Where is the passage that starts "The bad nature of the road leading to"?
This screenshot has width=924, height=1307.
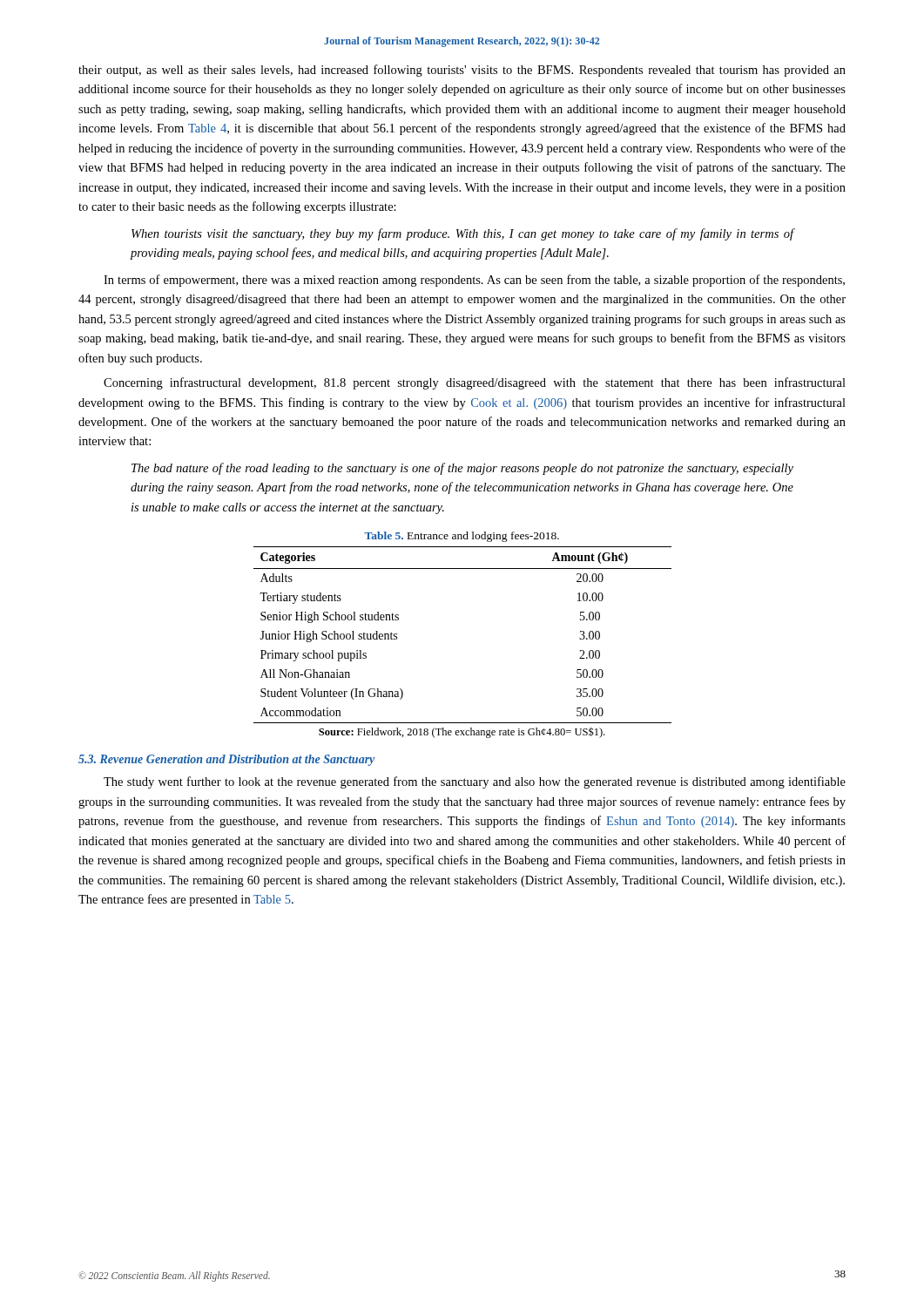462,487
